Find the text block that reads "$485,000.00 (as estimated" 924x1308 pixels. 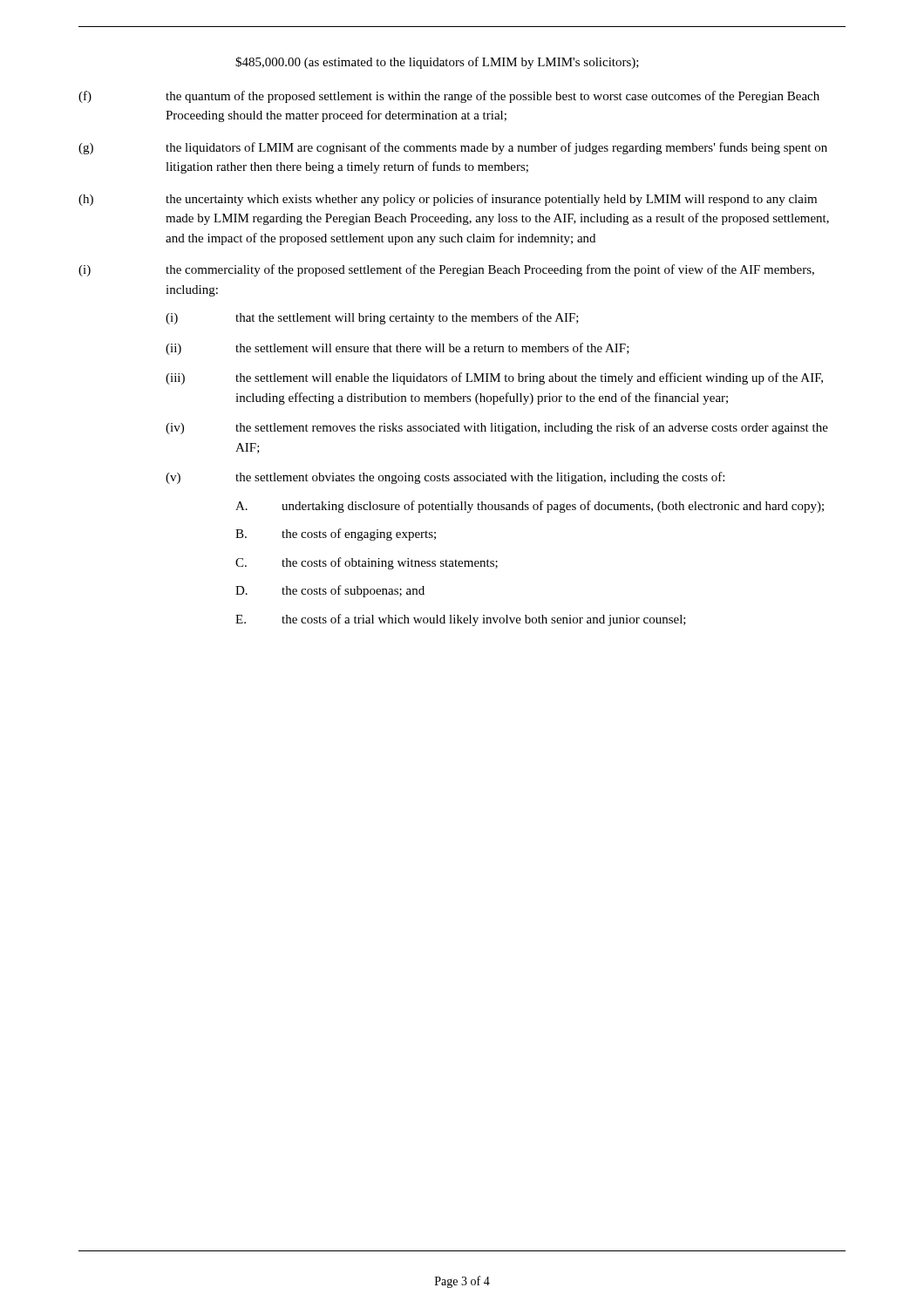point(437,62)
